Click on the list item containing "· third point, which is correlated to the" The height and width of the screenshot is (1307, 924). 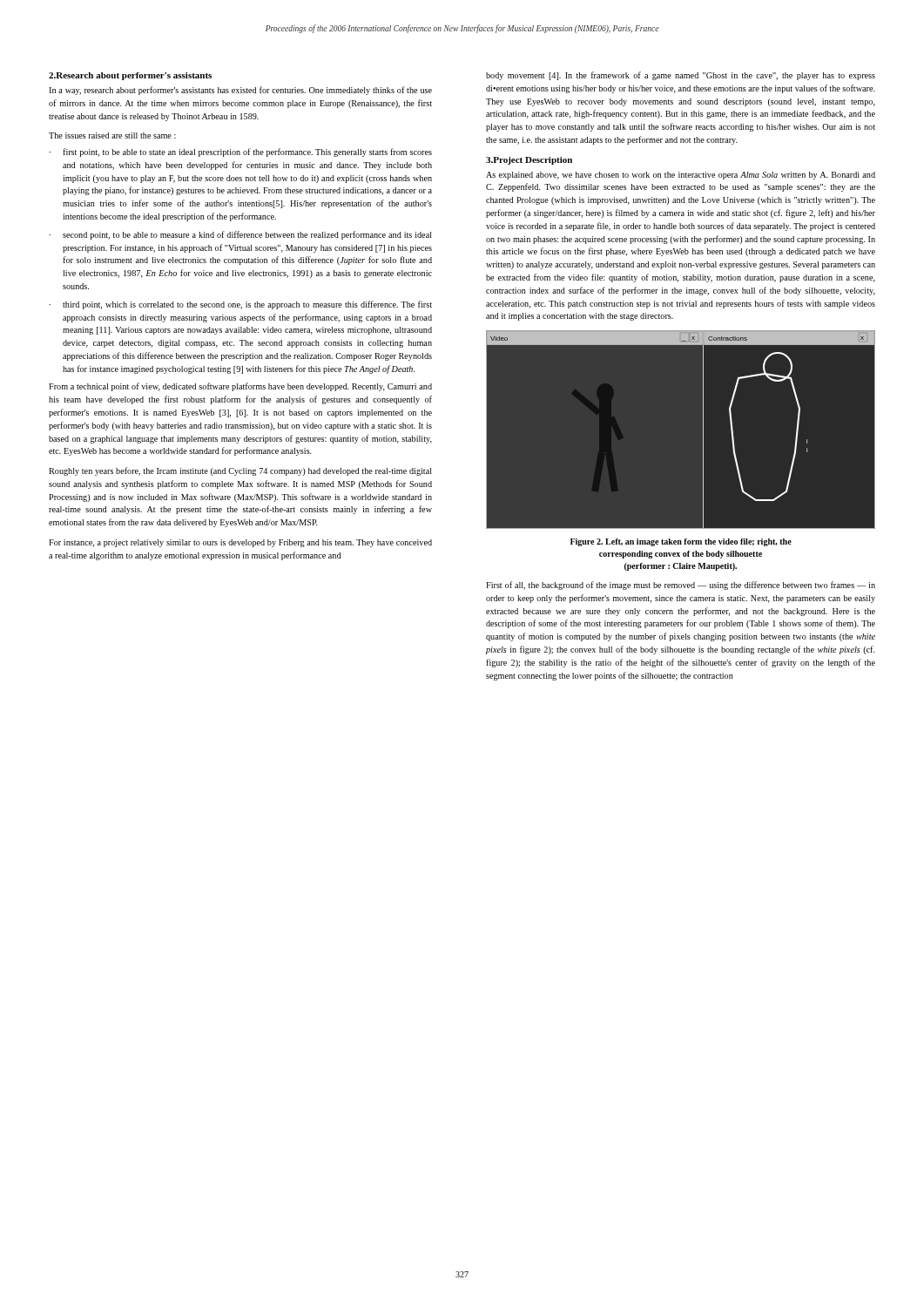click(x=240, y=336)
